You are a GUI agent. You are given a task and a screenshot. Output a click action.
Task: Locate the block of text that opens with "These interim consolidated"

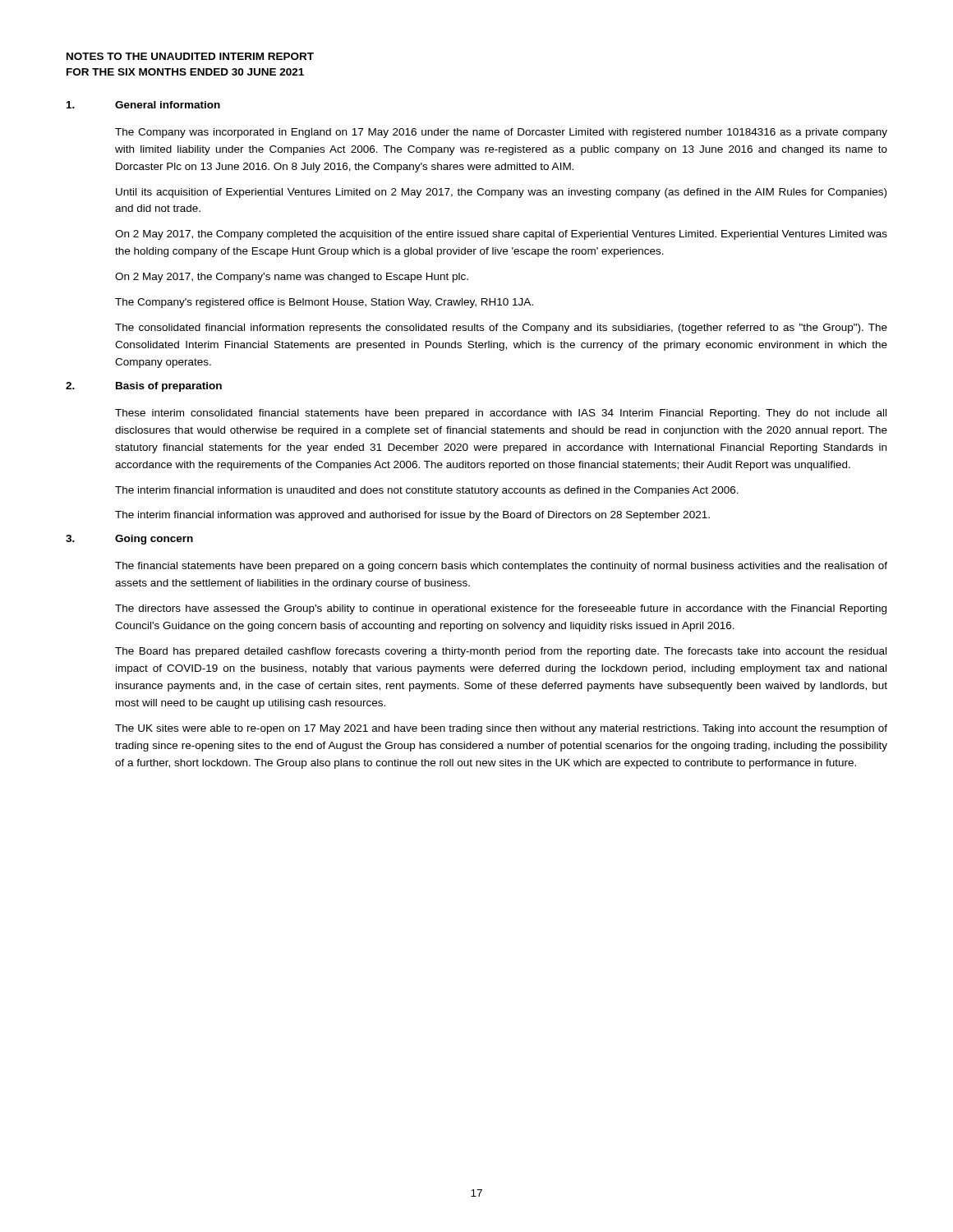501,439
